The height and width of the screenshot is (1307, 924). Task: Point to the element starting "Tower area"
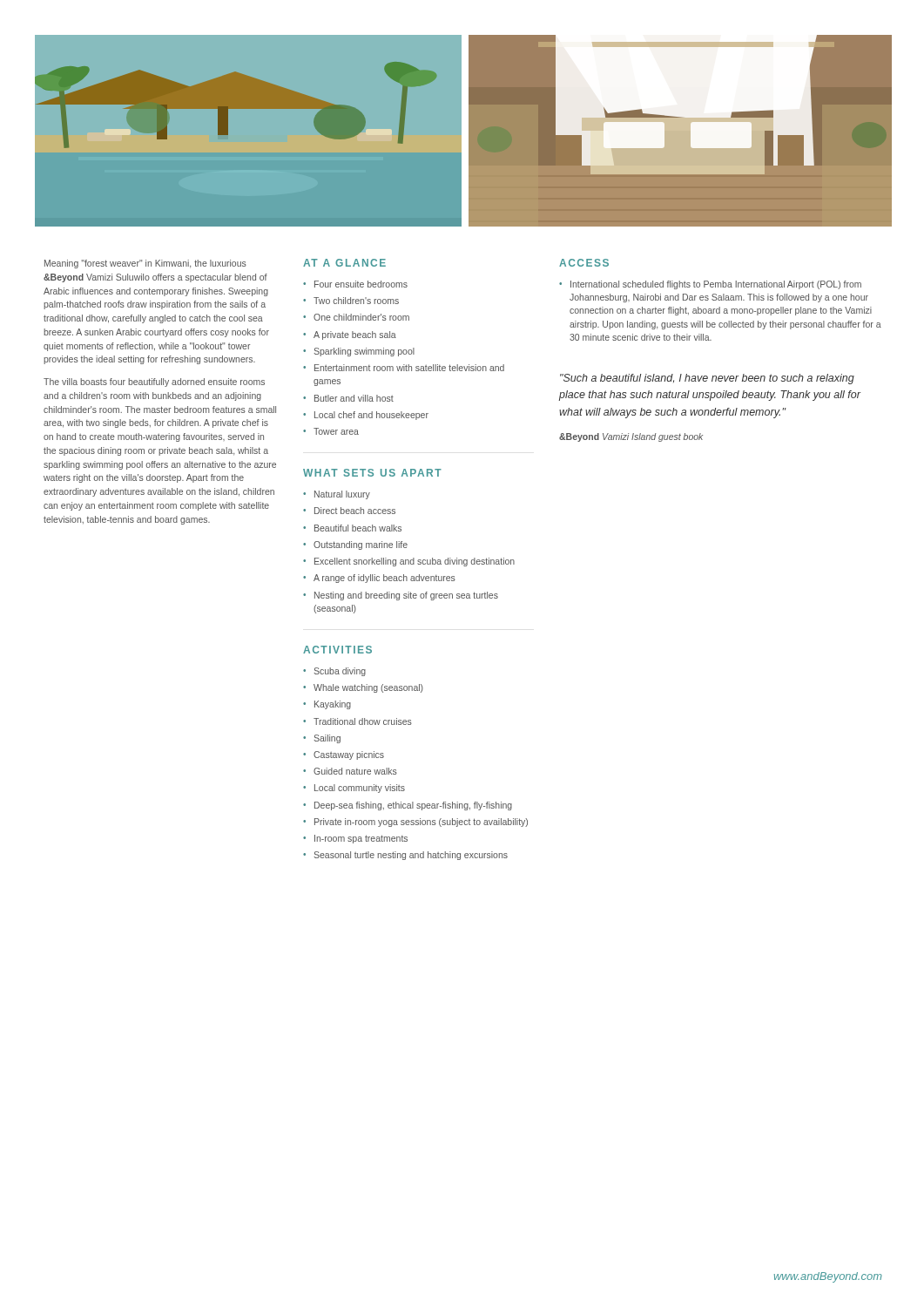[x=331, y=431]
